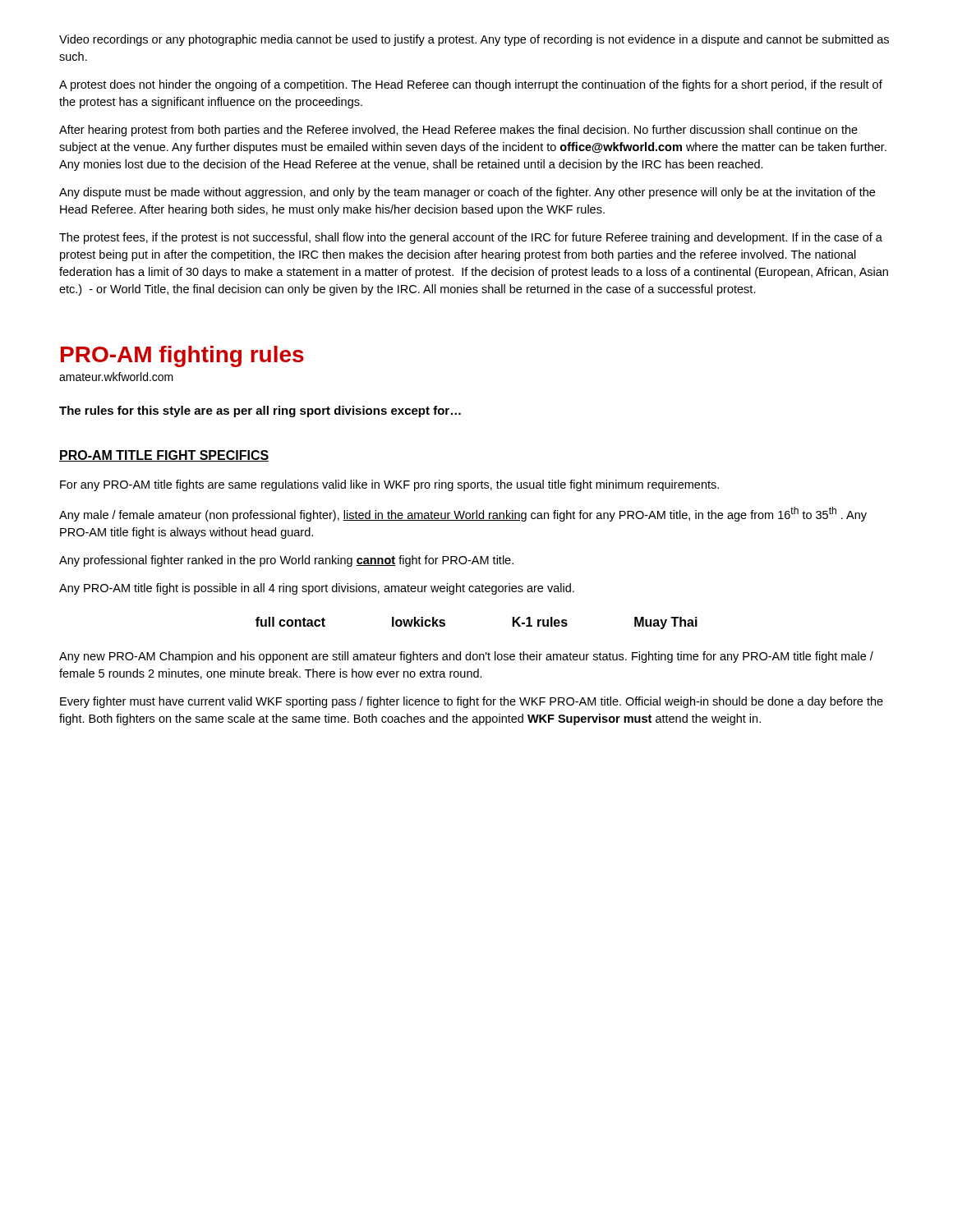Locate the block of text that opens with "Any dispute must be made without"
953x1232 pixels.
(467, 201)
